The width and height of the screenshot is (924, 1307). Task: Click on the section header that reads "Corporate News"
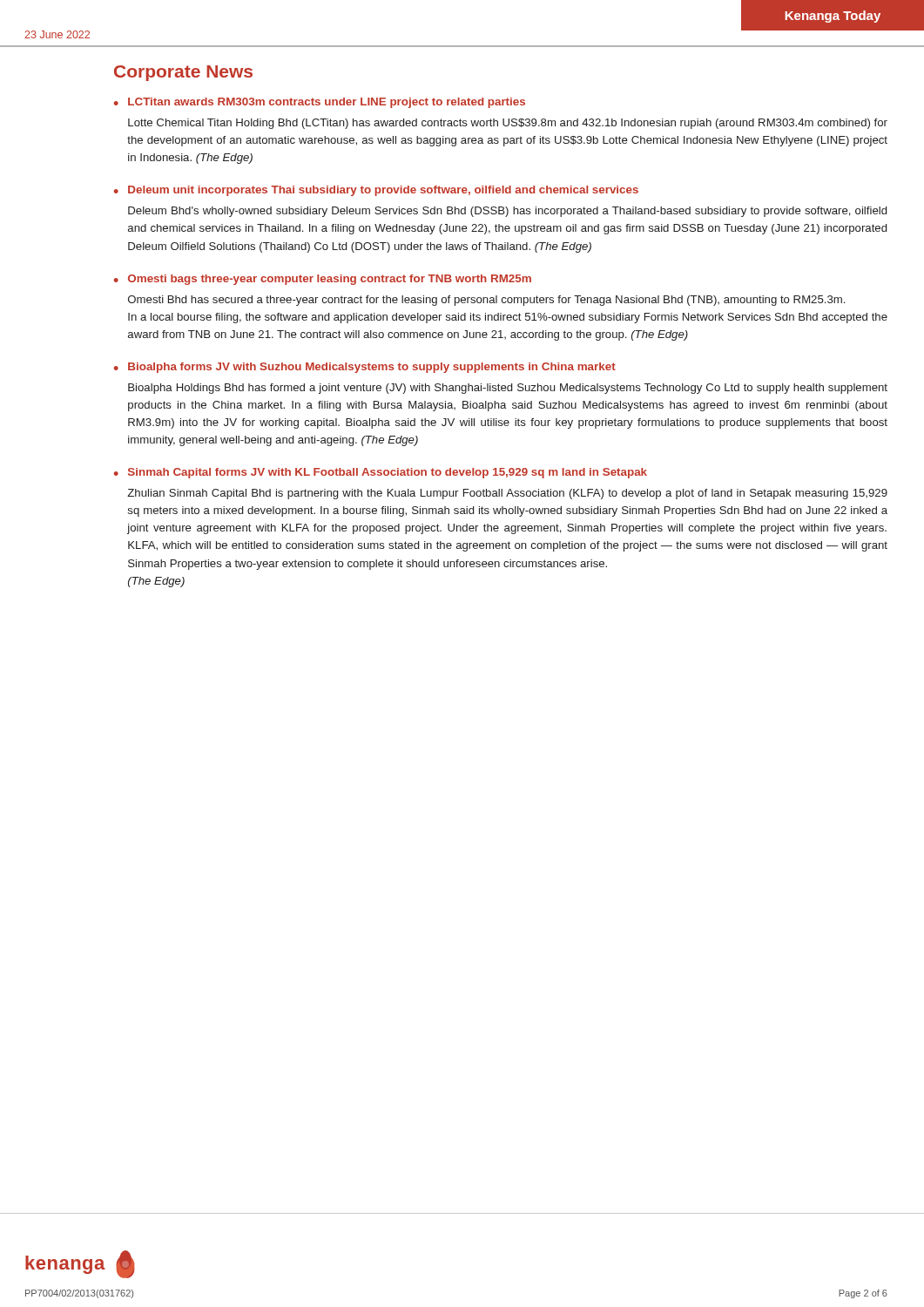[183, 71]
